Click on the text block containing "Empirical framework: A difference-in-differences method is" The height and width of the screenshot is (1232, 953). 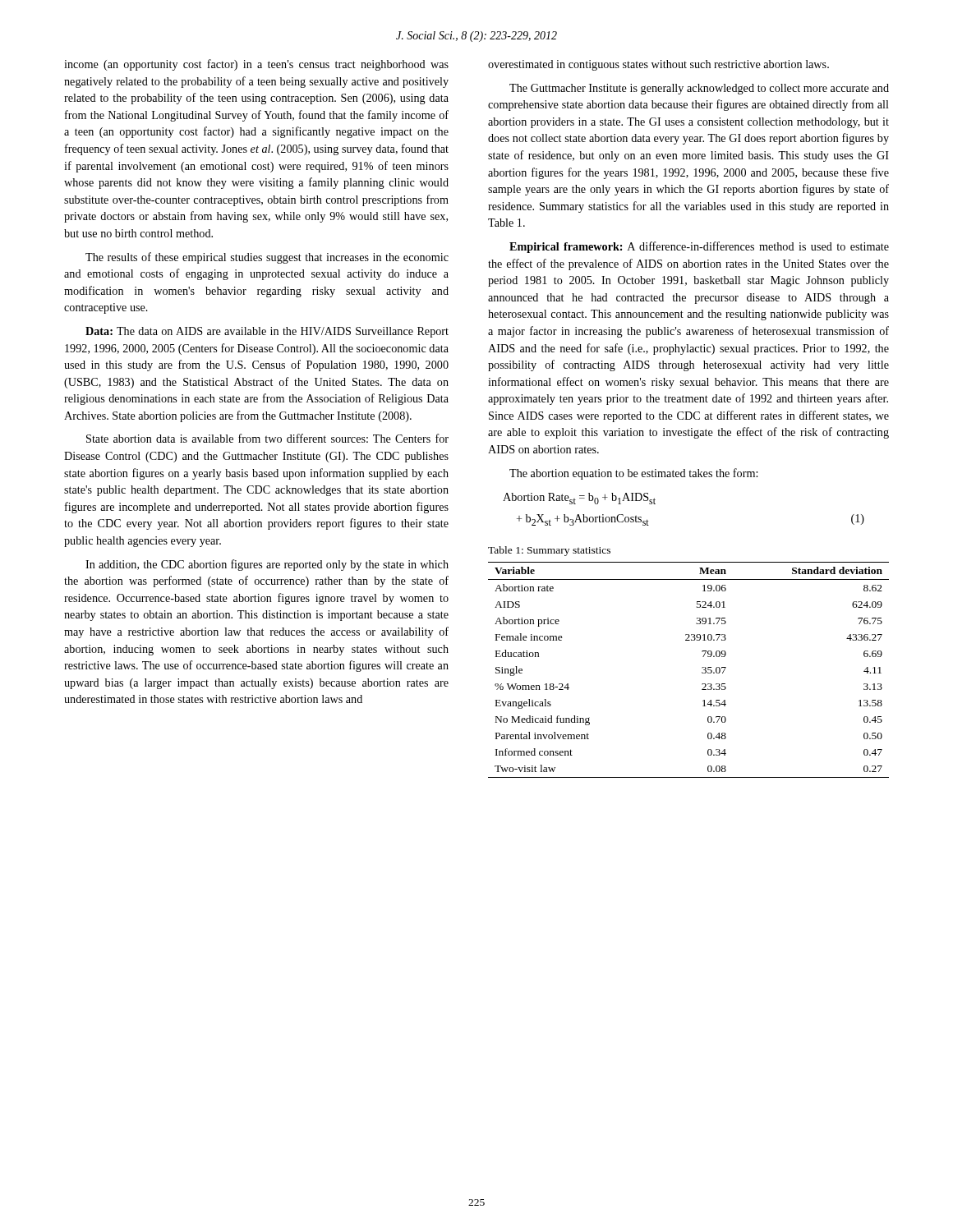coord(688,360)
